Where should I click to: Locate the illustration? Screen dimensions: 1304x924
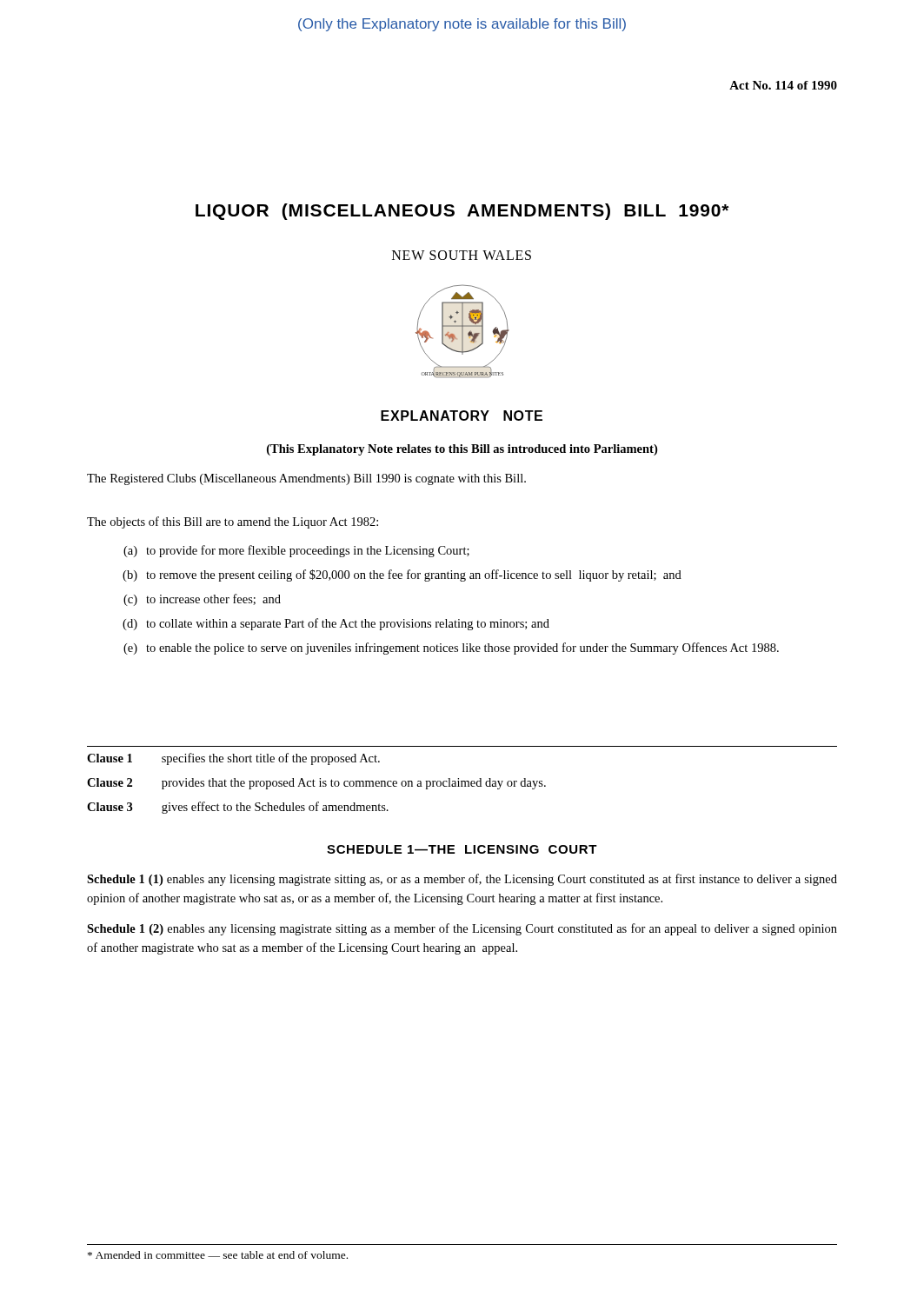pos(462,332)
